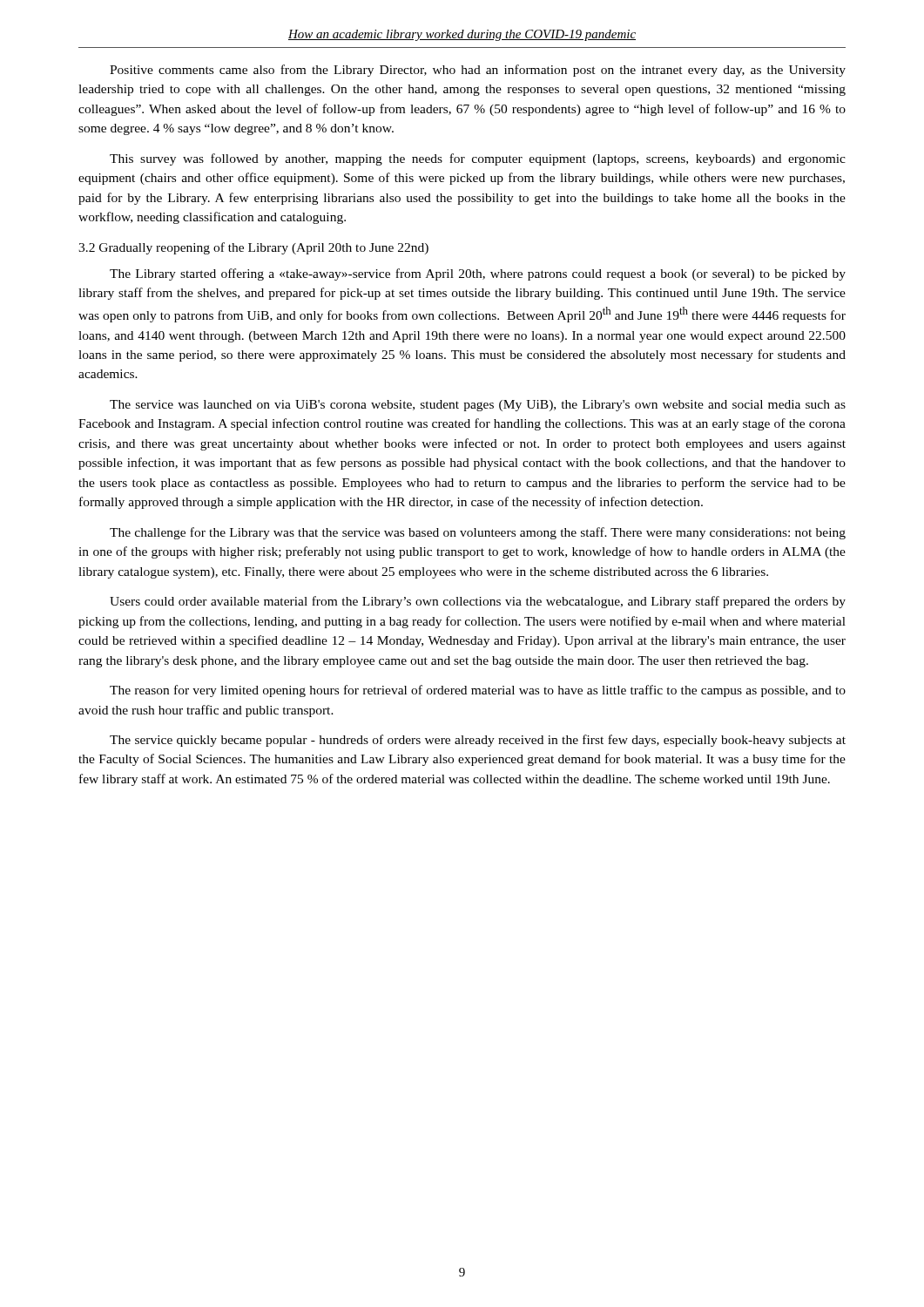Point to the element starting "The challenge for the"
This screenshot has width=924, height=1307.
462,551
